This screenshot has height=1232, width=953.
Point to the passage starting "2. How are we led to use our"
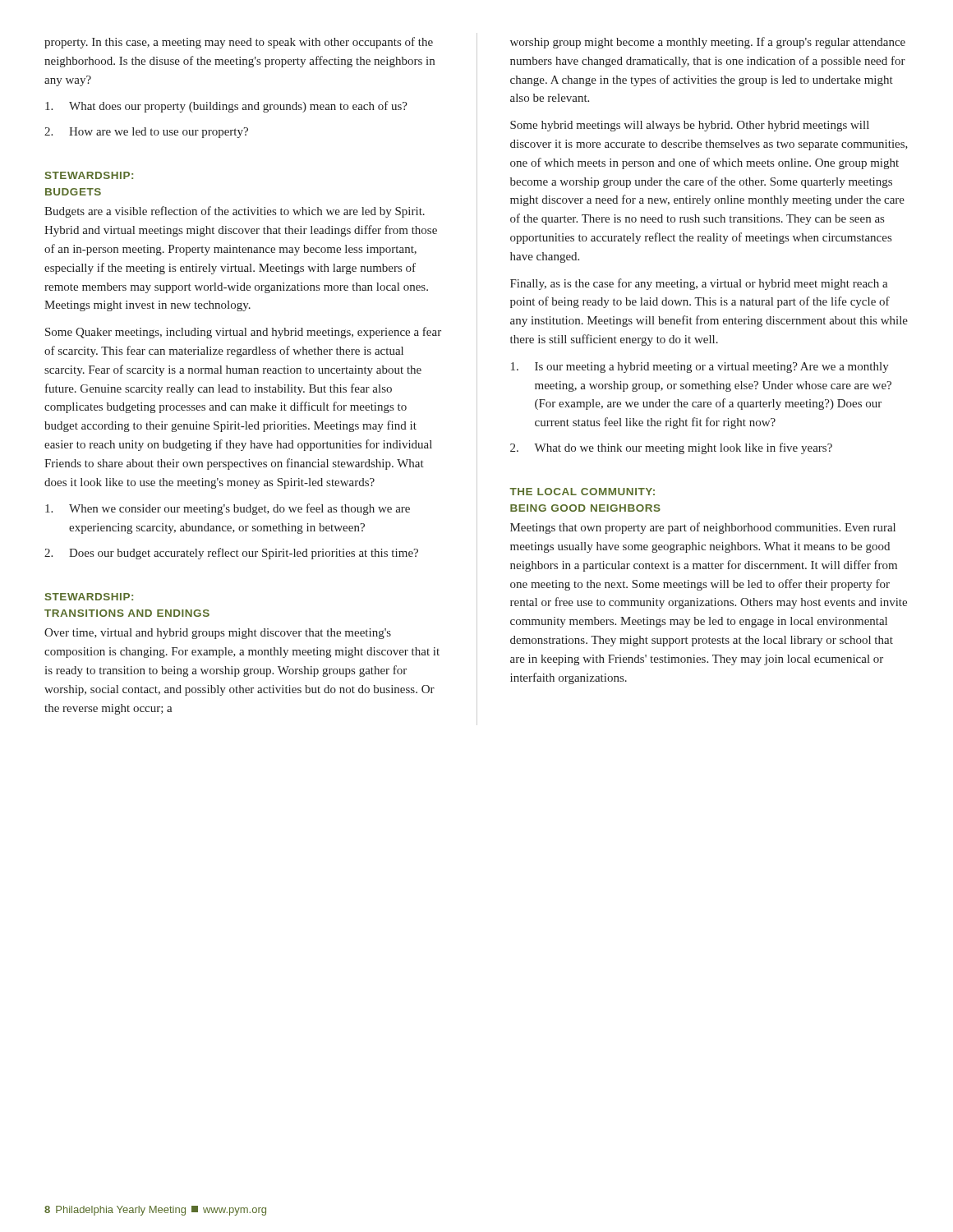[x=147, y=132]
